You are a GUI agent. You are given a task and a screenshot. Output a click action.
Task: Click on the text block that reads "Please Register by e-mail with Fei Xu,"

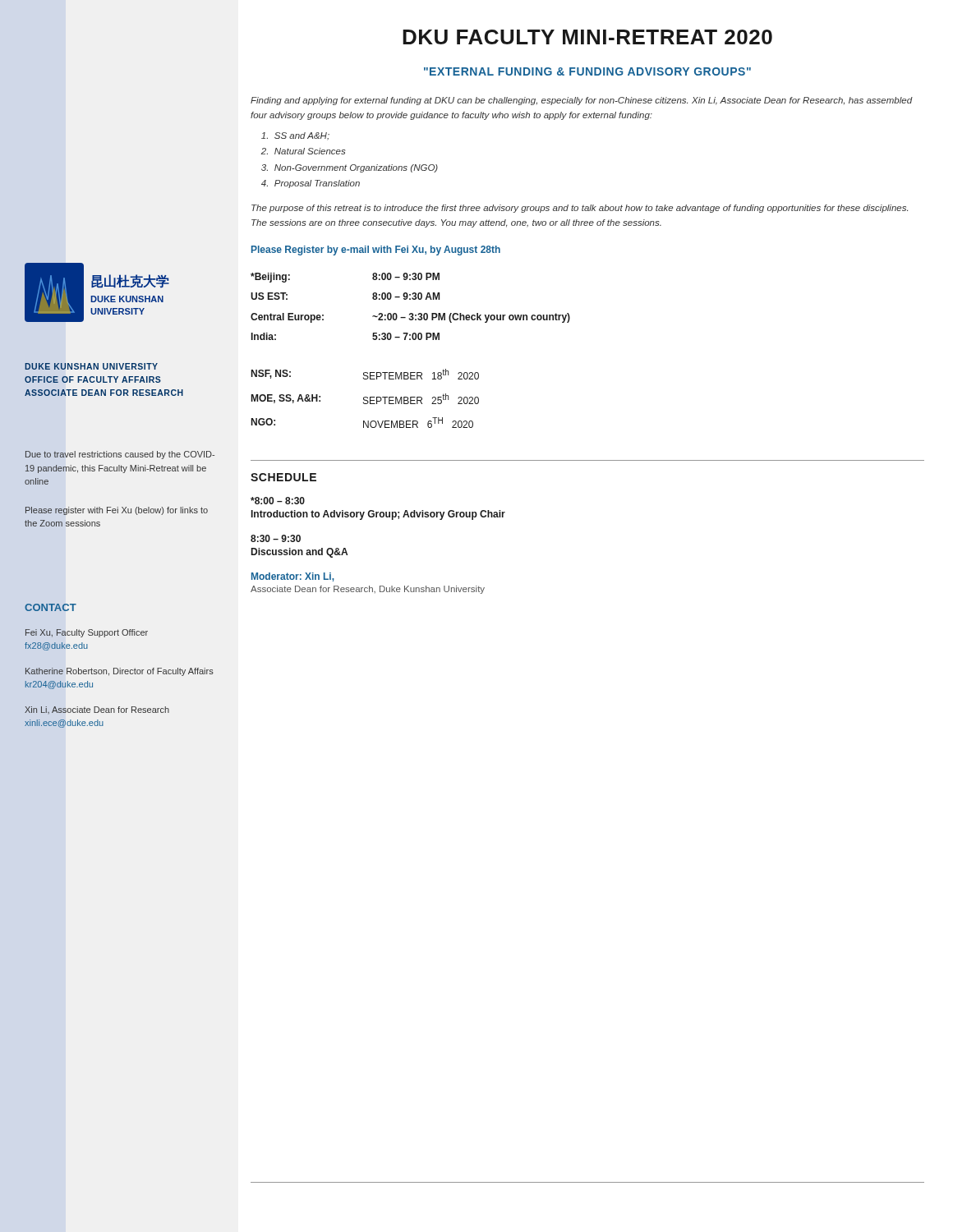pyautogui.click(x=376, y=251)
